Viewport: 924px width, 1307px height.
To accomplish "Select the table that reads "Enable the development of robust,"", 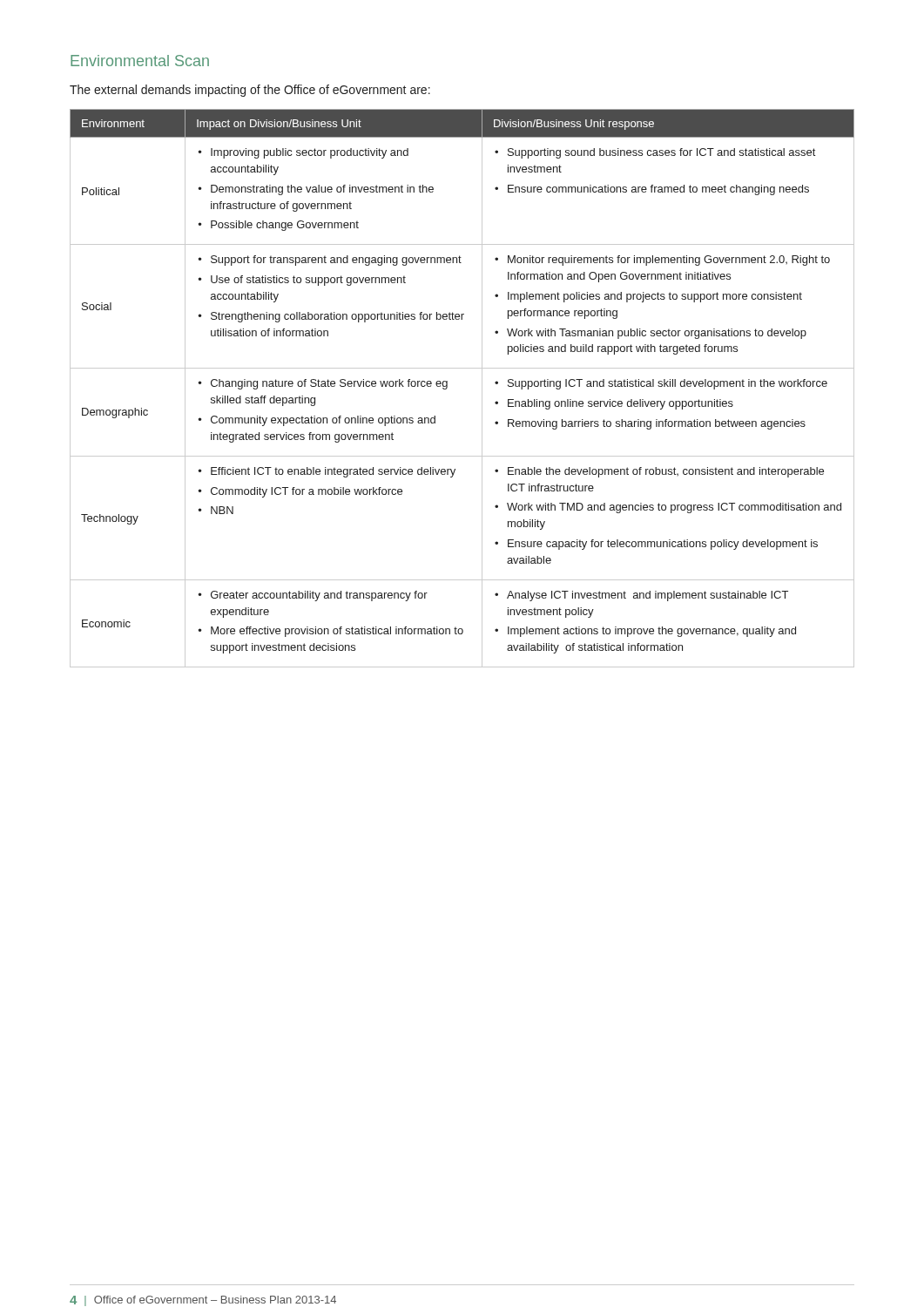I will tap(462, 388).
